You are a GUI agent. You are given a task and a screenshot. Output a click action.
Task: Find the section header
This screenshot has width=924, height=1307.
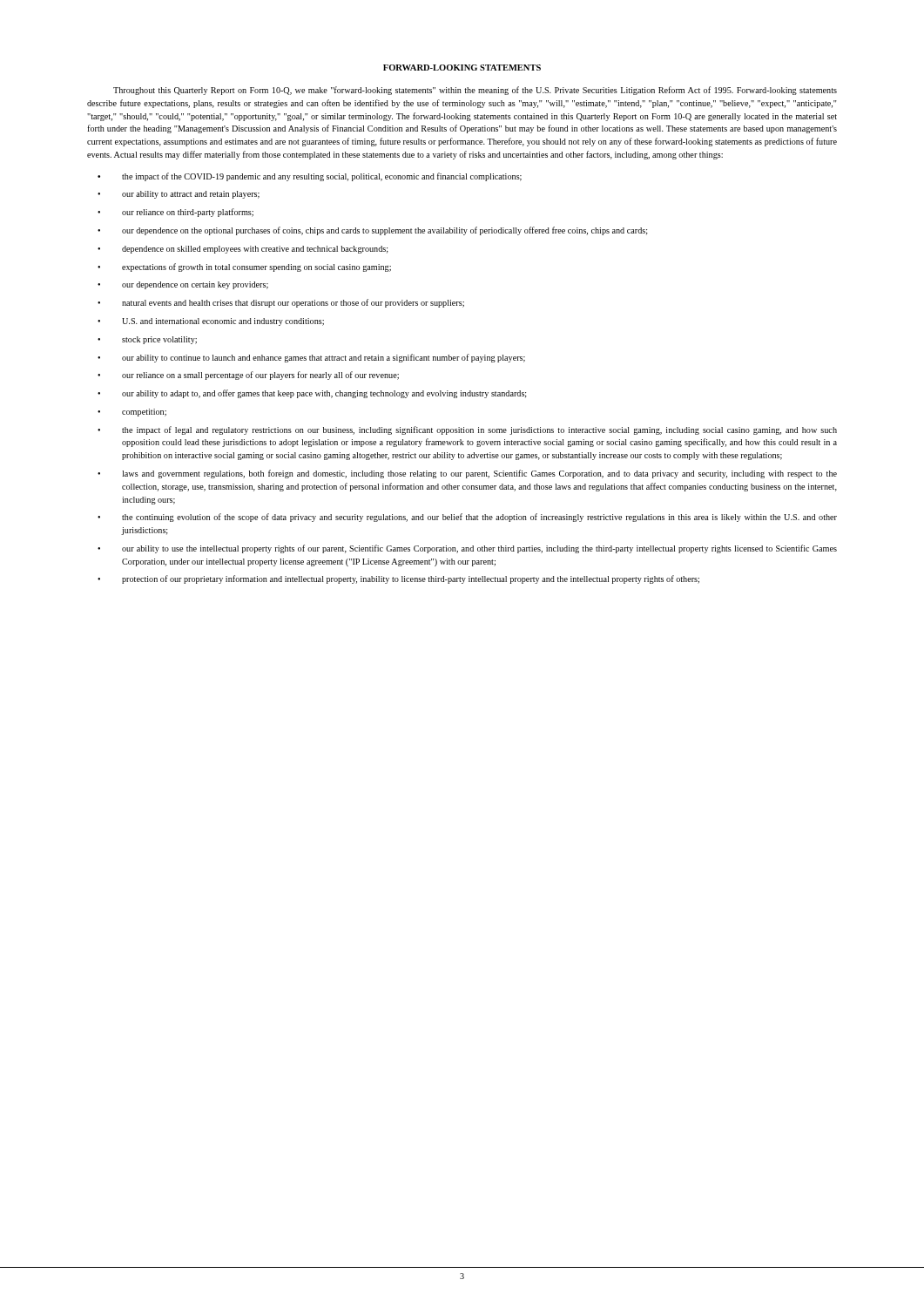(462, 68)
